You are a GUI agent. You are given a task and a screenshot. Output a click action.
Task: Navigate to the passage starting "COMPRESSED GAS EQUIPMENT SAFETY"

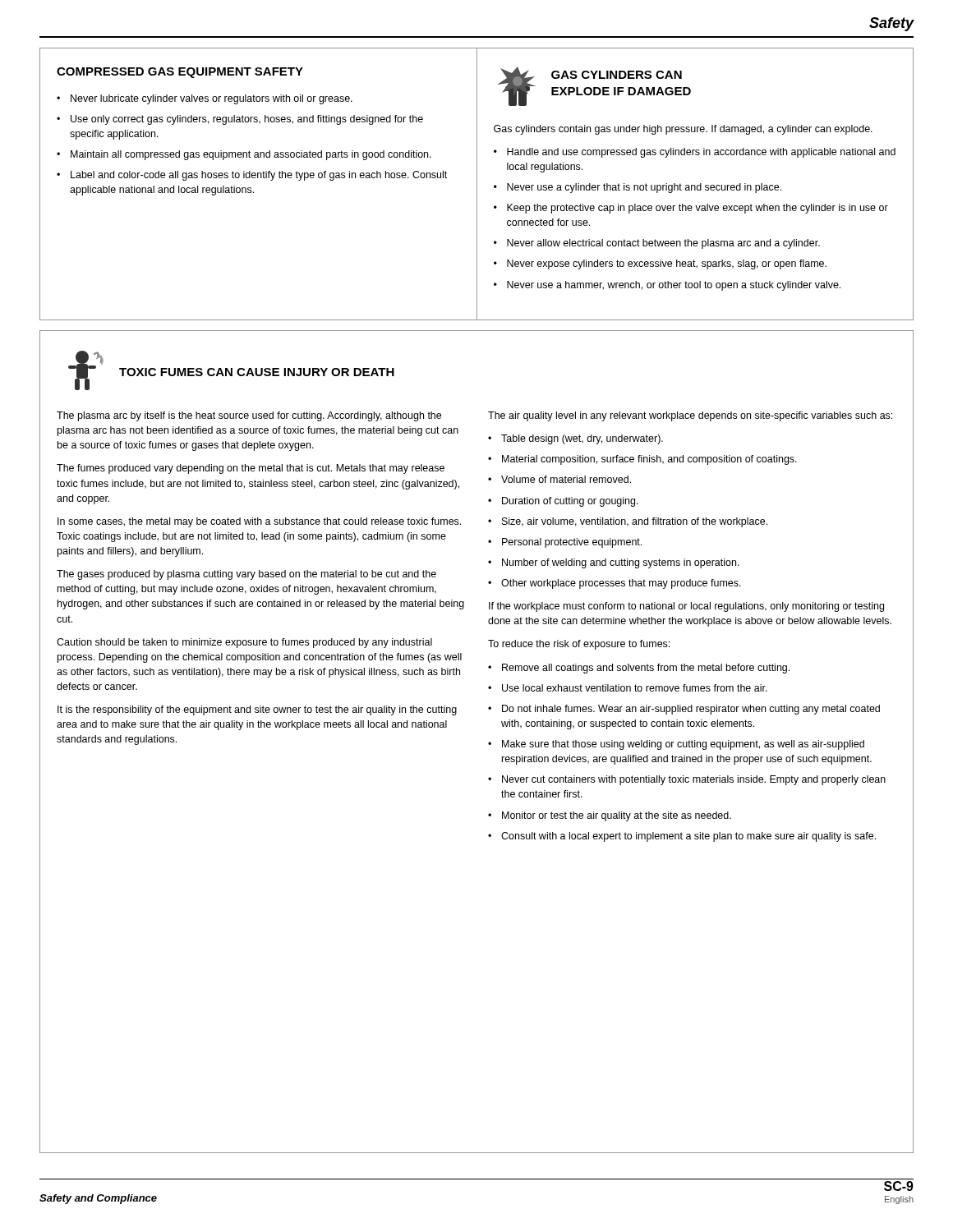pos(180,71)
